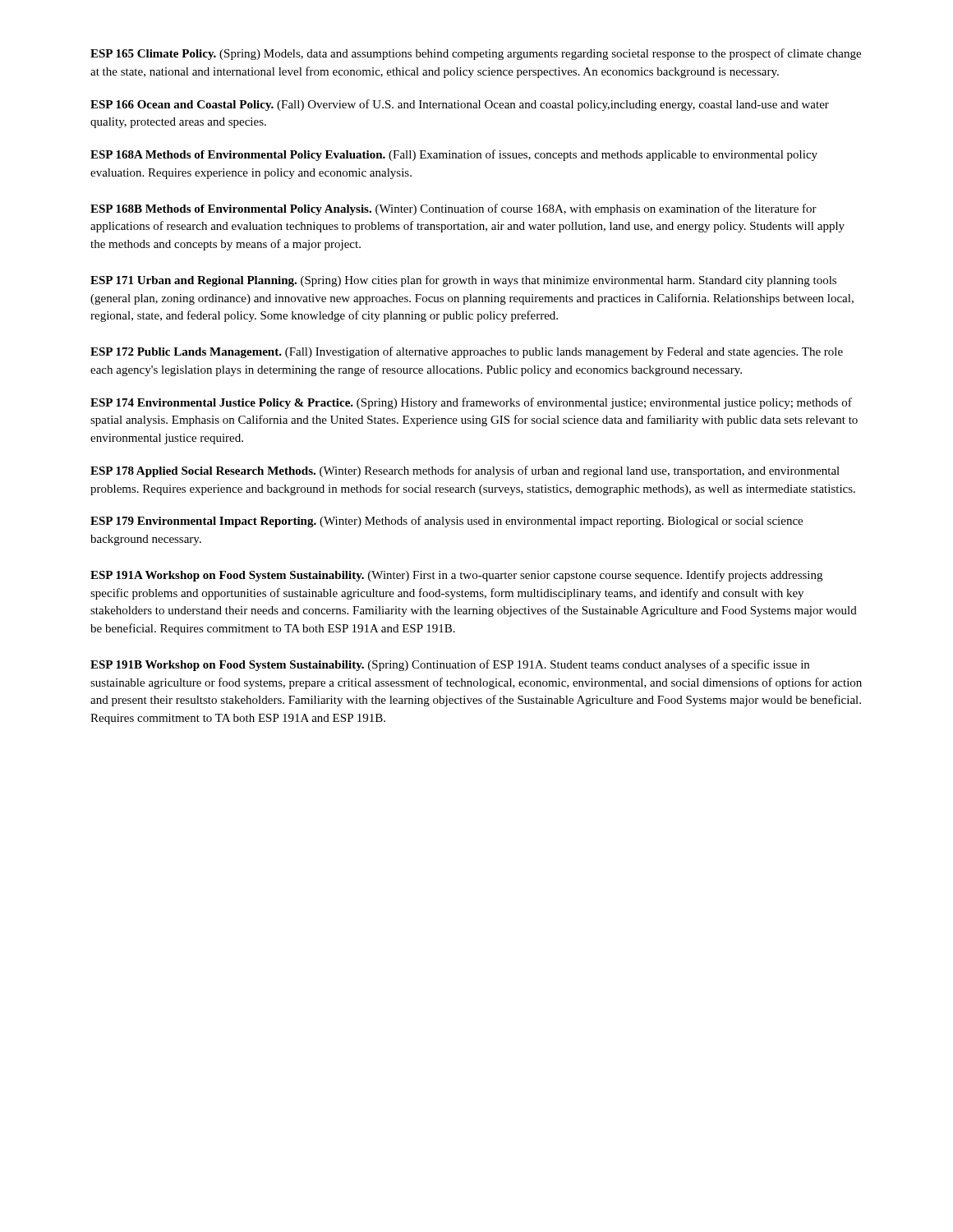
Task: Click on the text block that says "ESP 178 Applied Social Research Methods."
Action: tap(473, 479)
